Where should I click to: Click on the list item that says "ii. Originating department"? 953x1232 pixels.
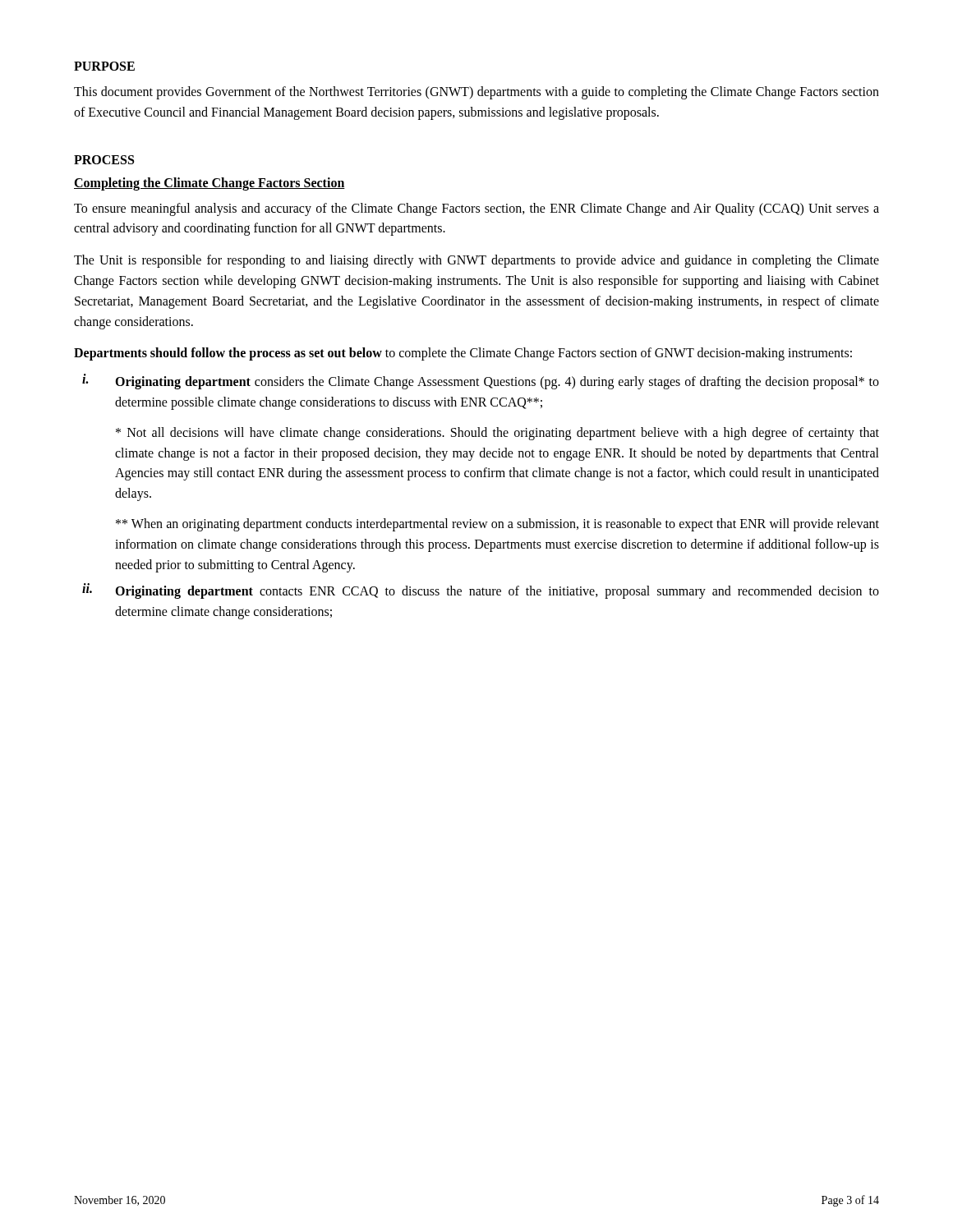pyautogui.click(x=476, y=602)
